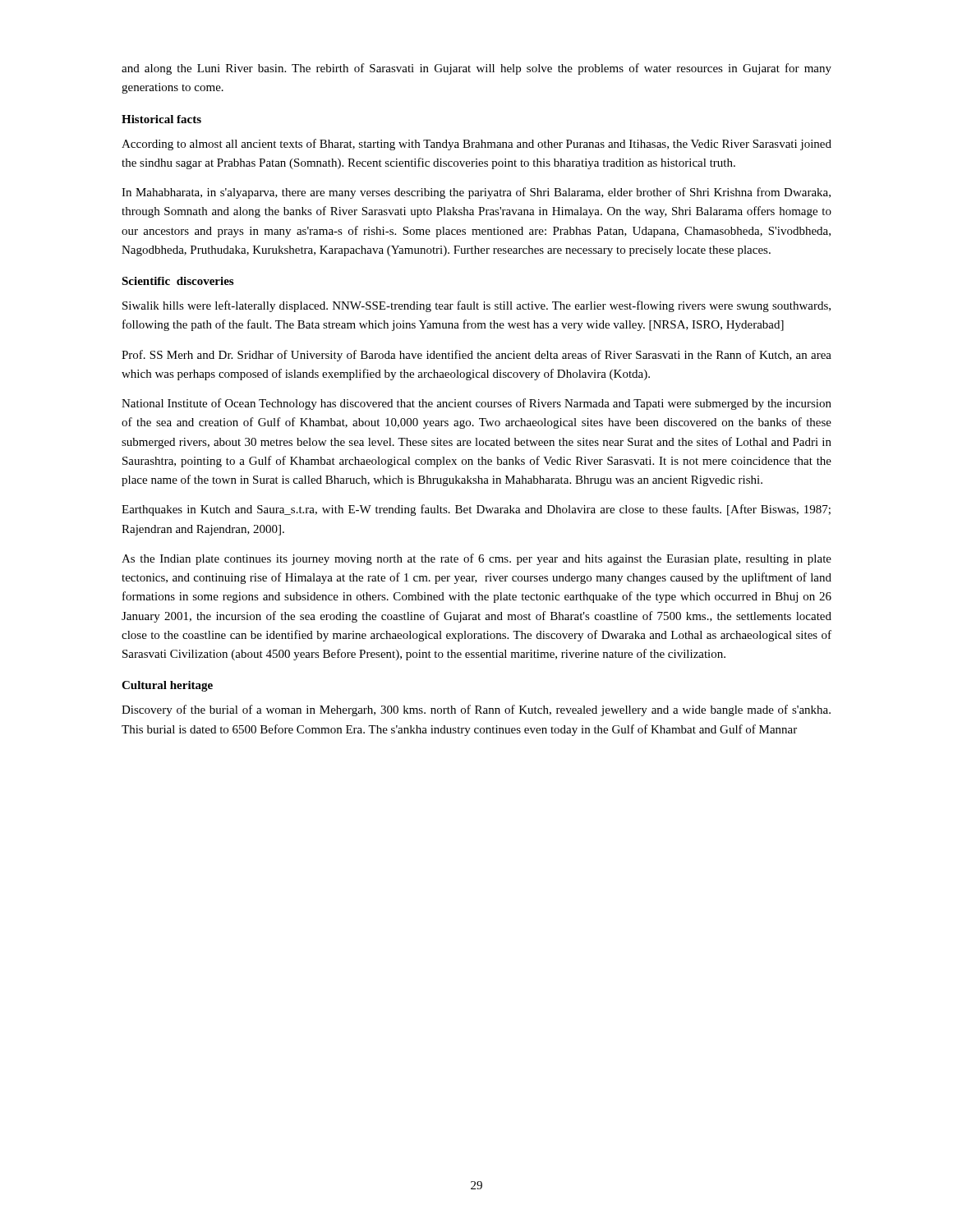Select the element starting "National Institute of Ocean Technology has discovered that"

pyautogui.click(x=476, y=442)
